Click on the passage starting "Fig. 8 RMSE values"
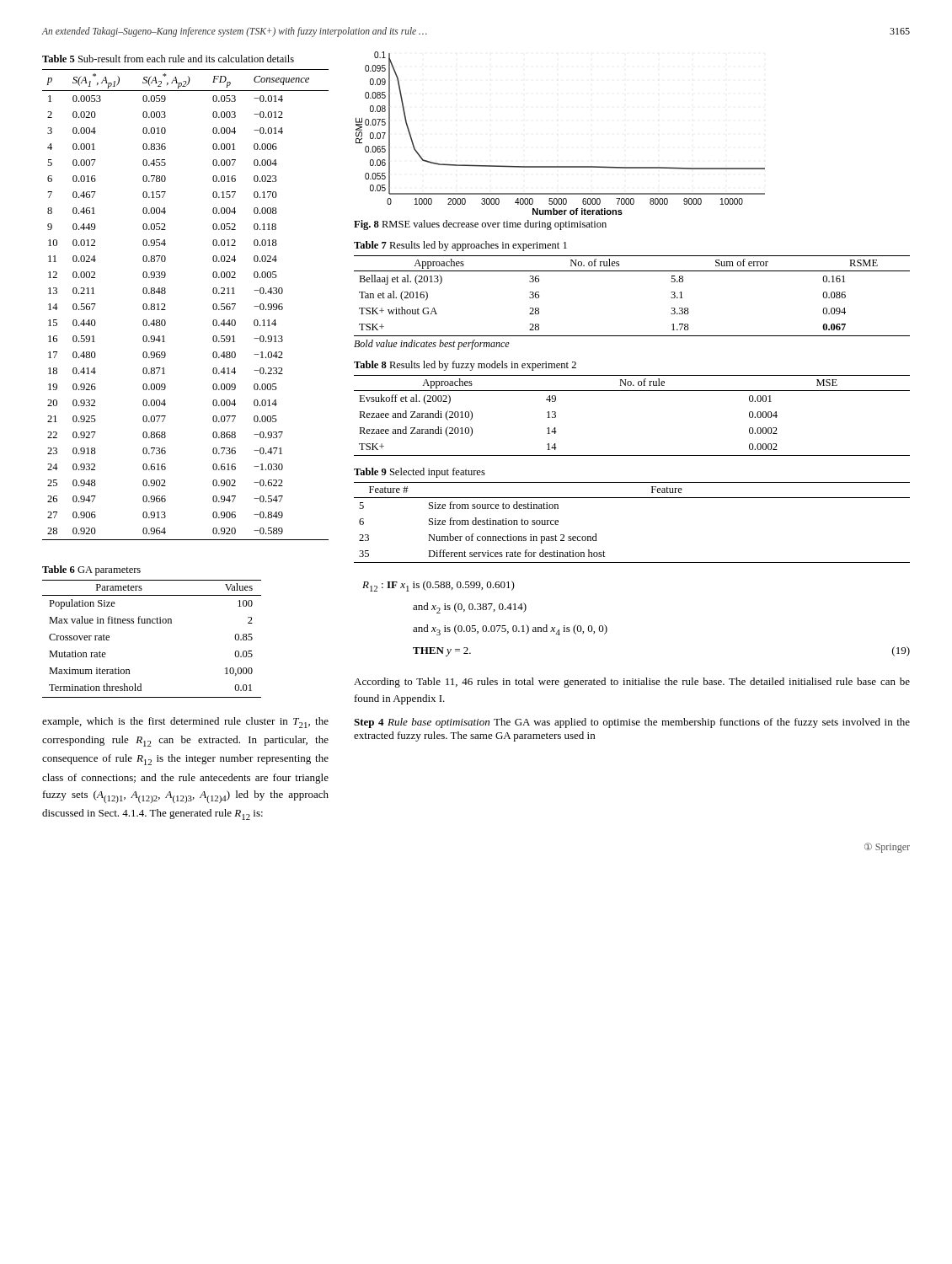This screenshot has height=1264, width=952. coord(480,224)
